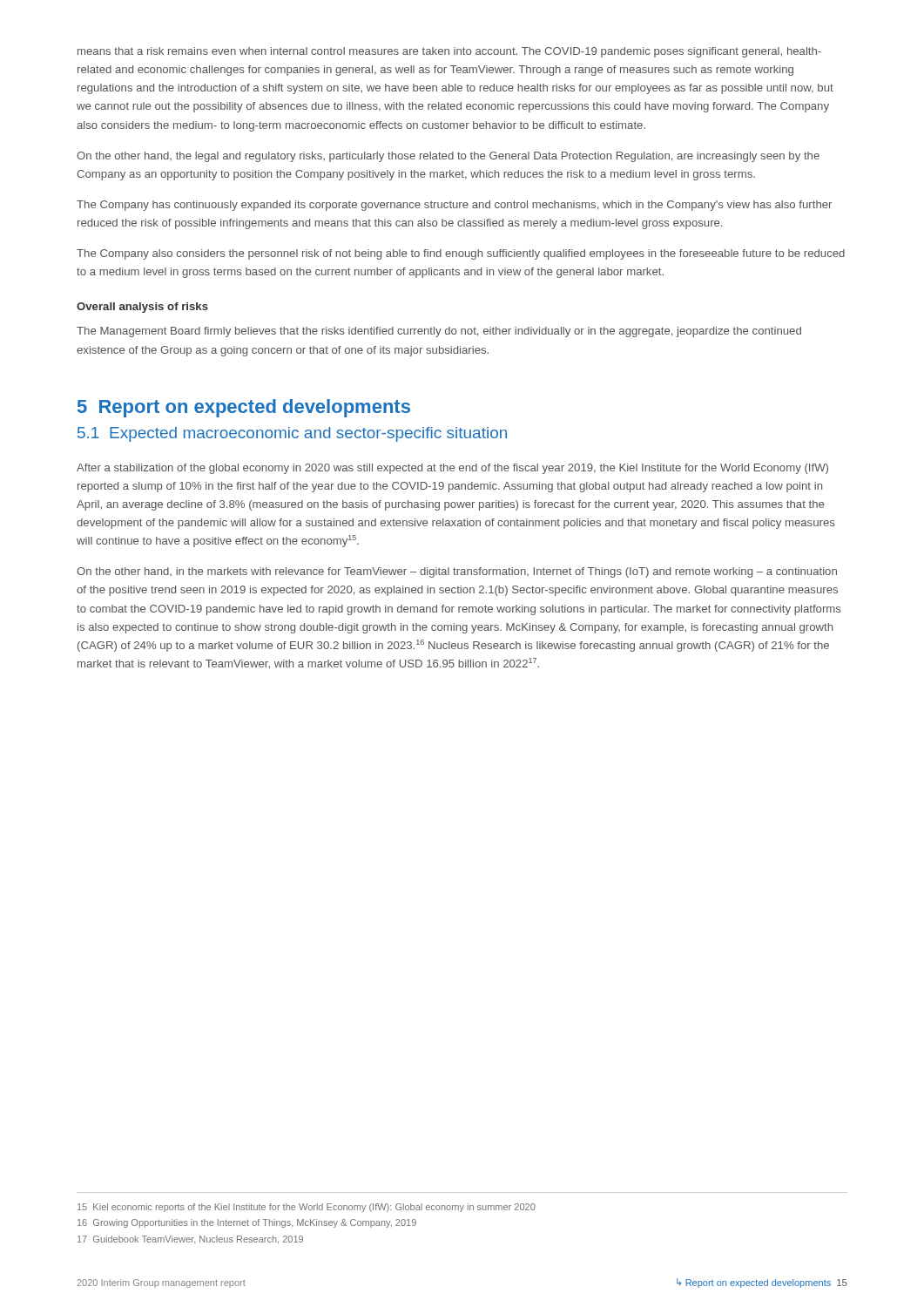Locate the passage starting "On the other hand, the legal"
The height and width of the screenshot is (1307, 924).
point(448,164)
